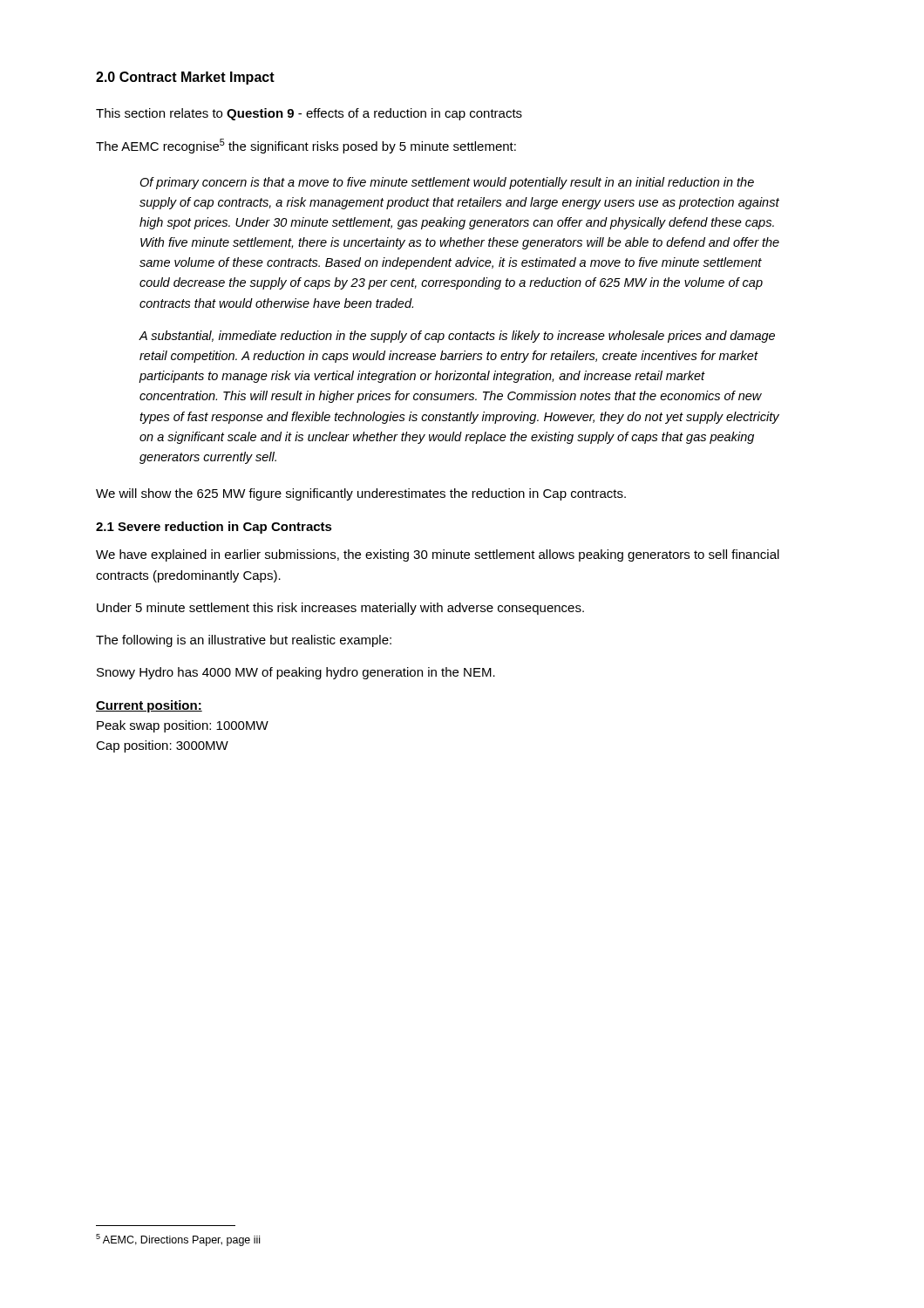Navigate to the text block starting "Current position: Peak swap position: 1000MW"
Screen dimensions: 1308x924
click(182, 725)
